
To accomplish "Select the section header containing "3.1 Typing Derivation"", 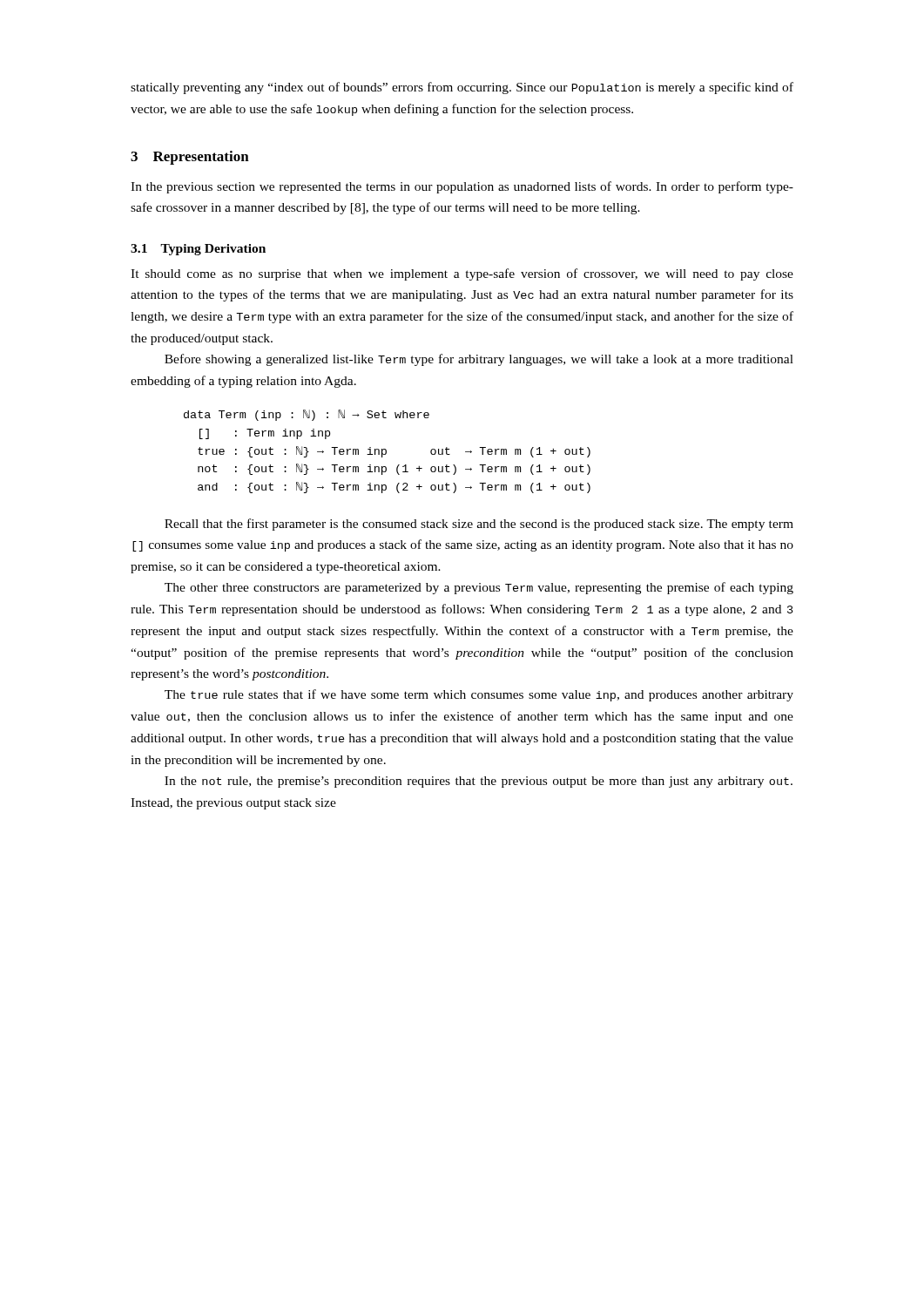I will [x=198, y=248].
